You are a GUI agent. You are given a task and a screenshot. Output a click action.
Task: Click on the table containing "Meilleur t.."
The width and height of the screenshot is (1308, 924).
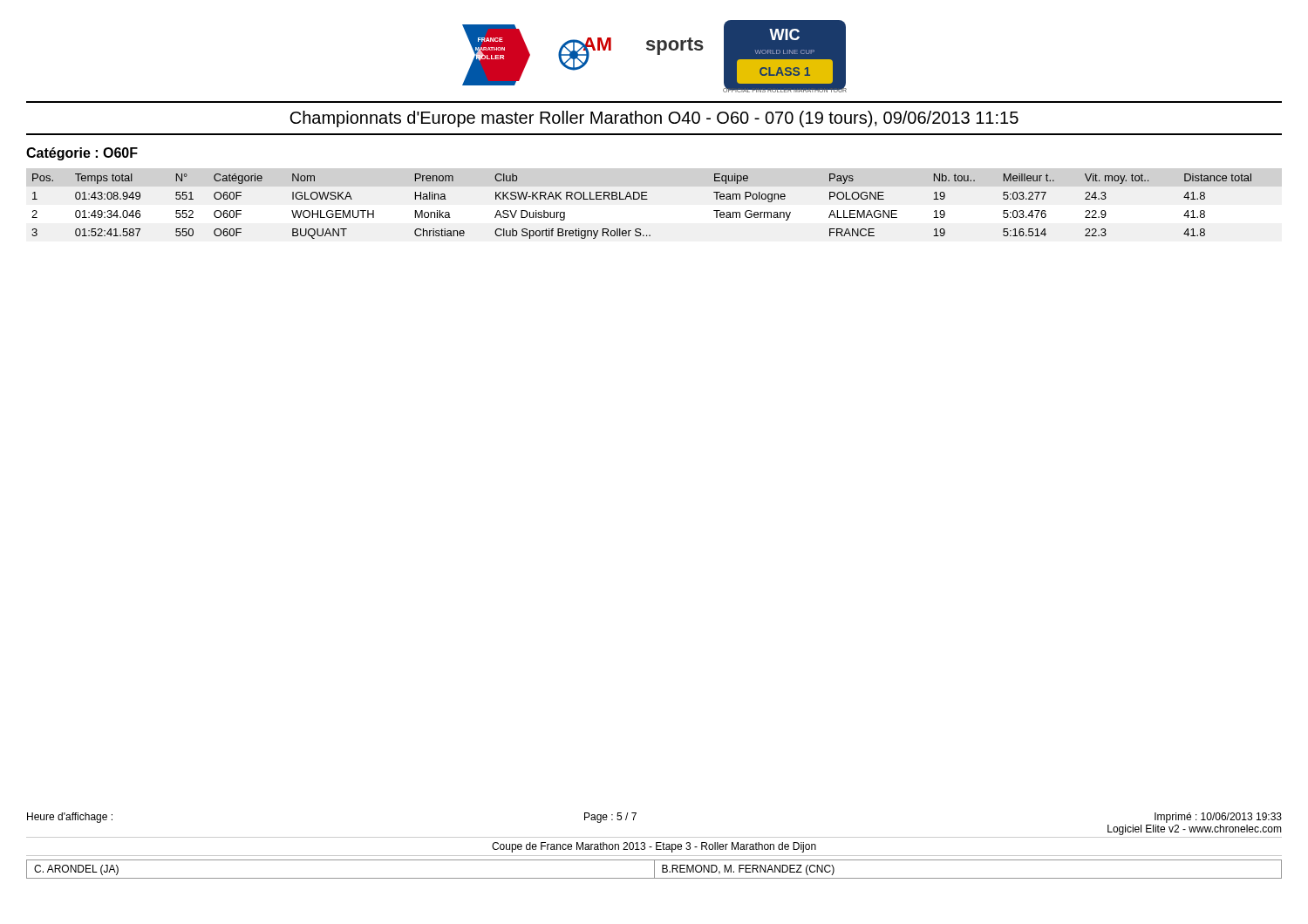[x=654, y=205]
